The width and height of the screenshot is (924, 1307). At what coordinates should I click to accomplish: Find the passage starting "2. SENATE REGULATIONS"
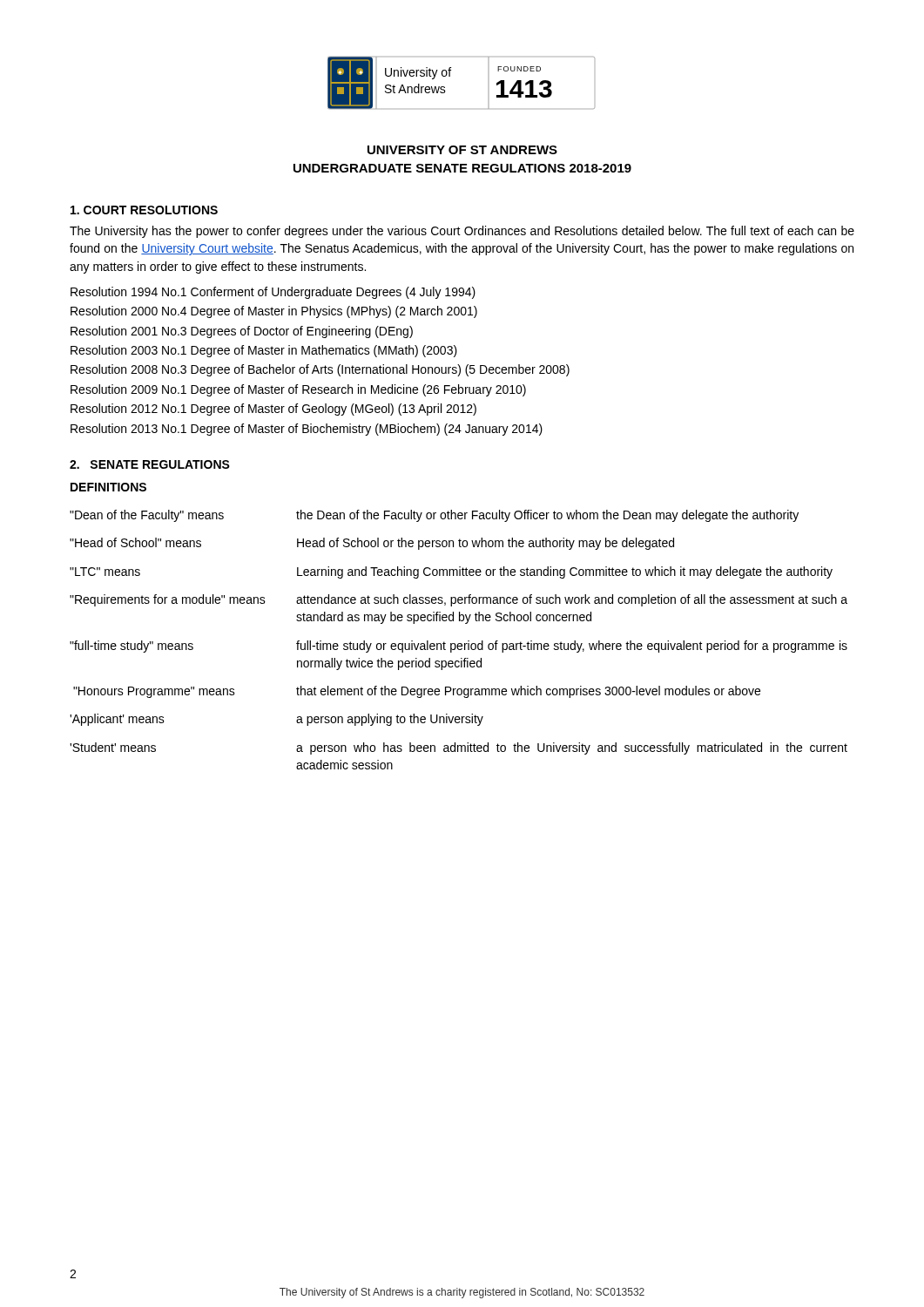coord(150,464)
